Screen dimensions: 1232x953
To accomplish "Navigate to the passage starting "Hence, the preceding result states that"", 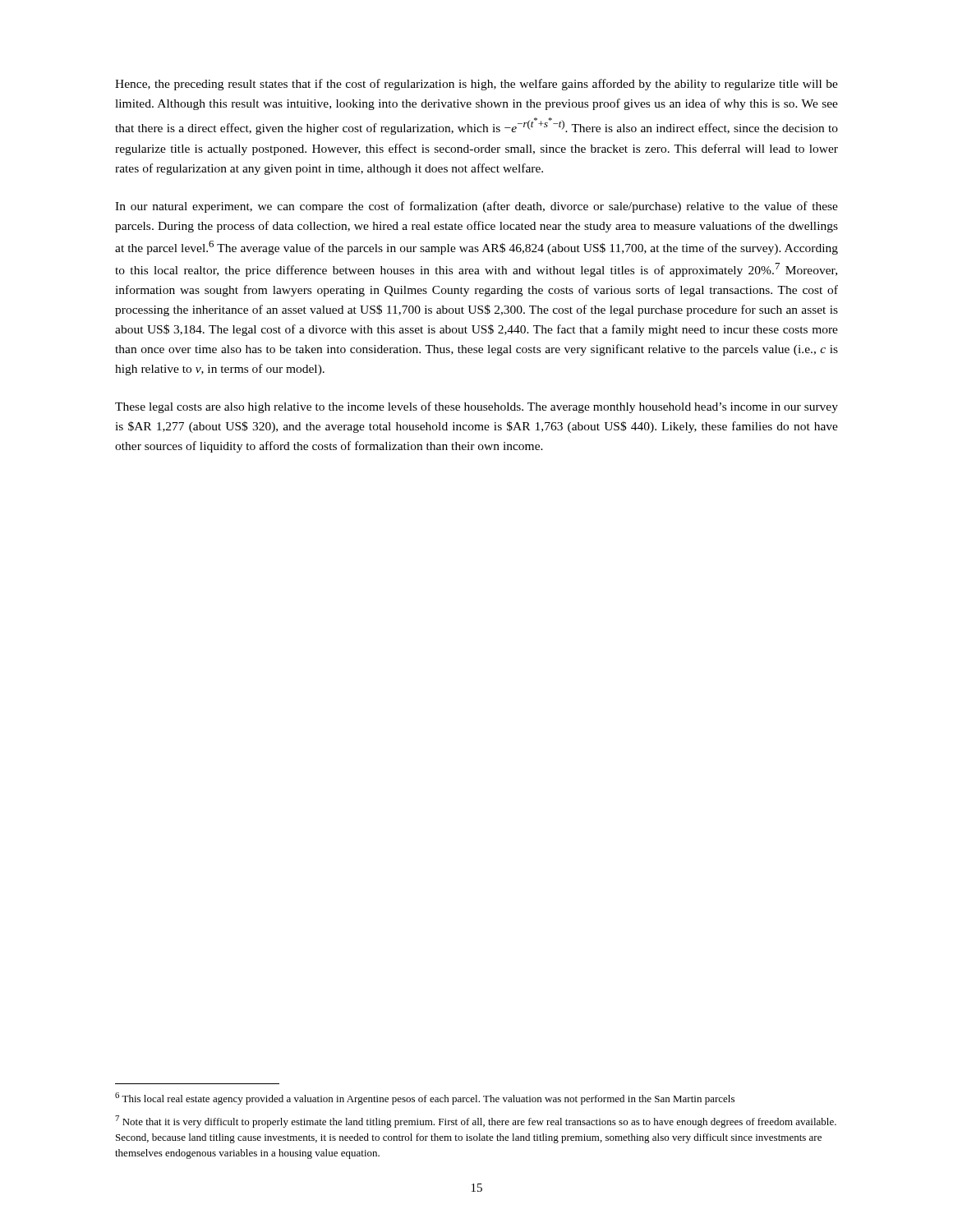I will [x=476, y=125].
